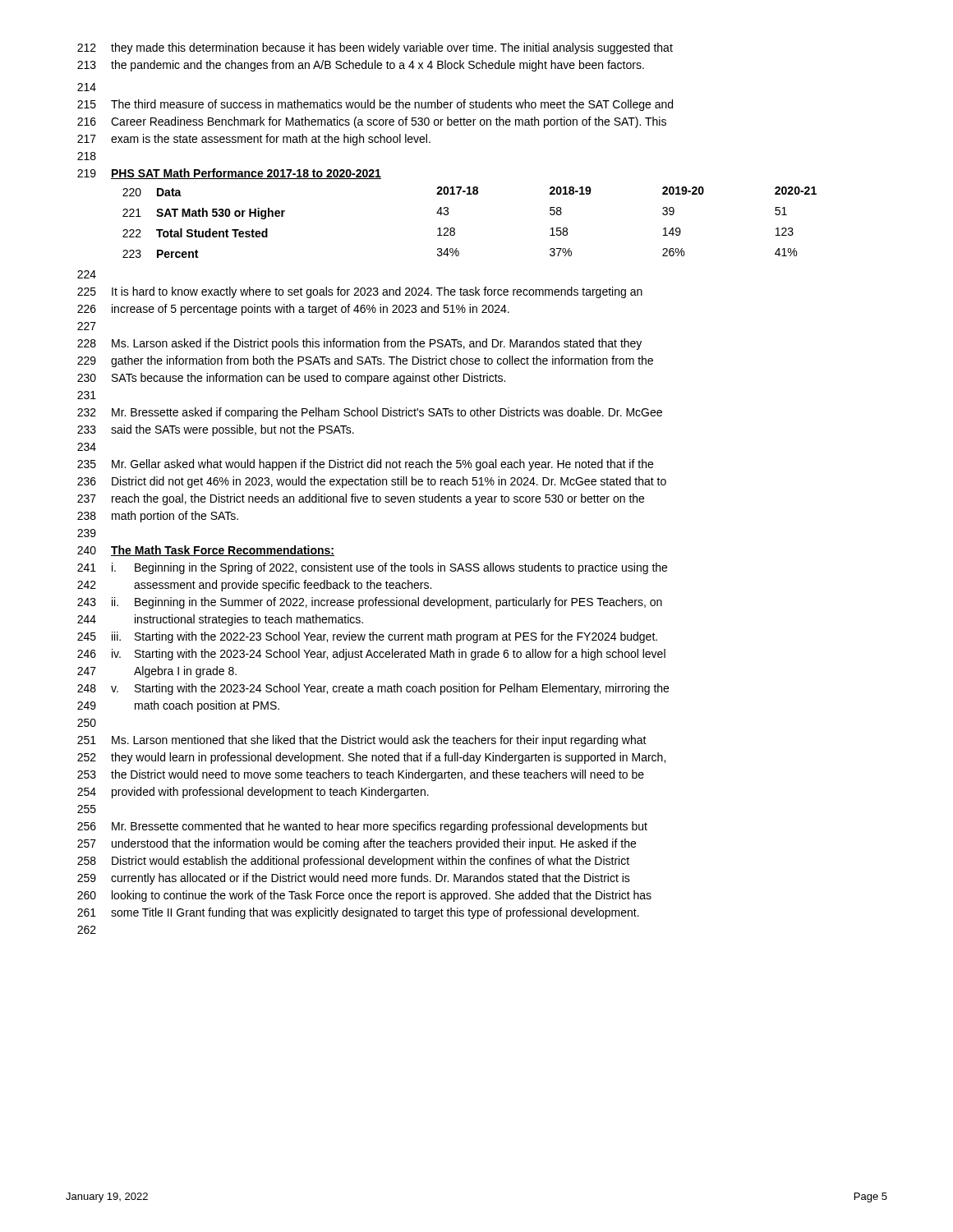953x1232 pixels.
Task: Navigate to the element starting "256 Mr. Bressette commented that he"
Action: tap(476, 878)
